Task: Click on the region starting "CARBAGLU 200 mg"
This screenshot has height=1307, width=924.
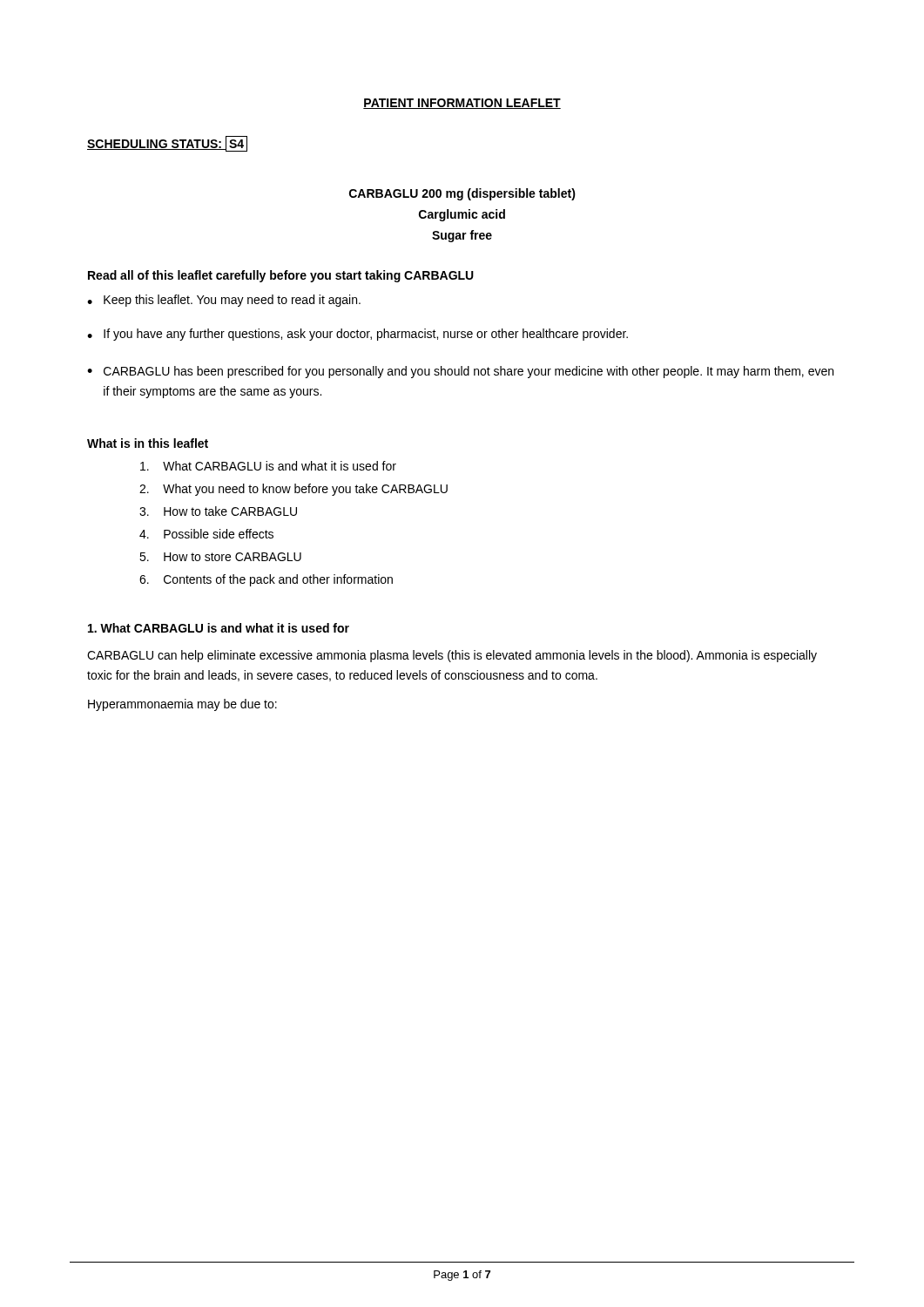Action: 462,214
